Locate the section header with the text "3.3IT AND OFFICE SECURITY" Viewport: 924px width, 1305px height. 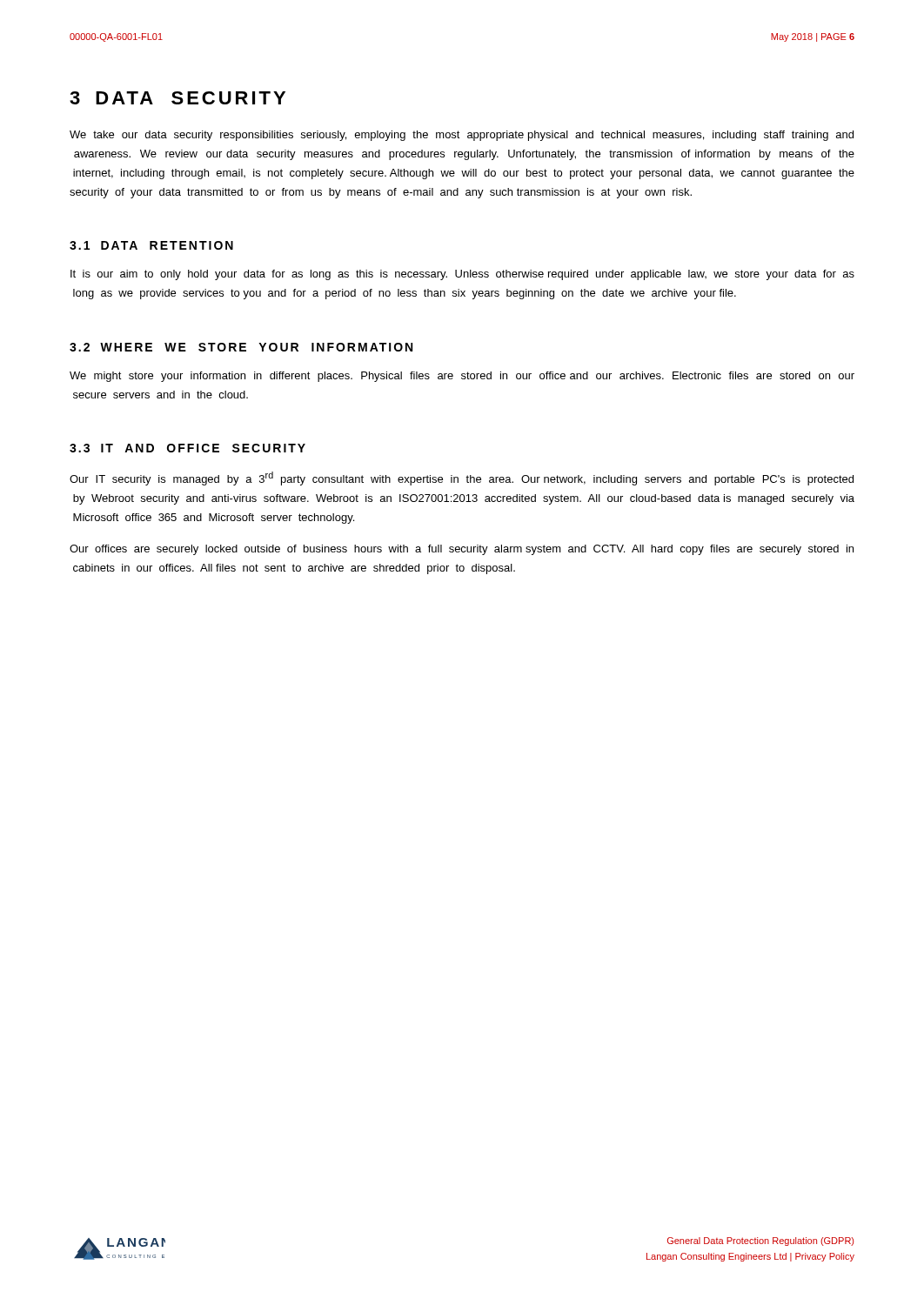(187, 448)
